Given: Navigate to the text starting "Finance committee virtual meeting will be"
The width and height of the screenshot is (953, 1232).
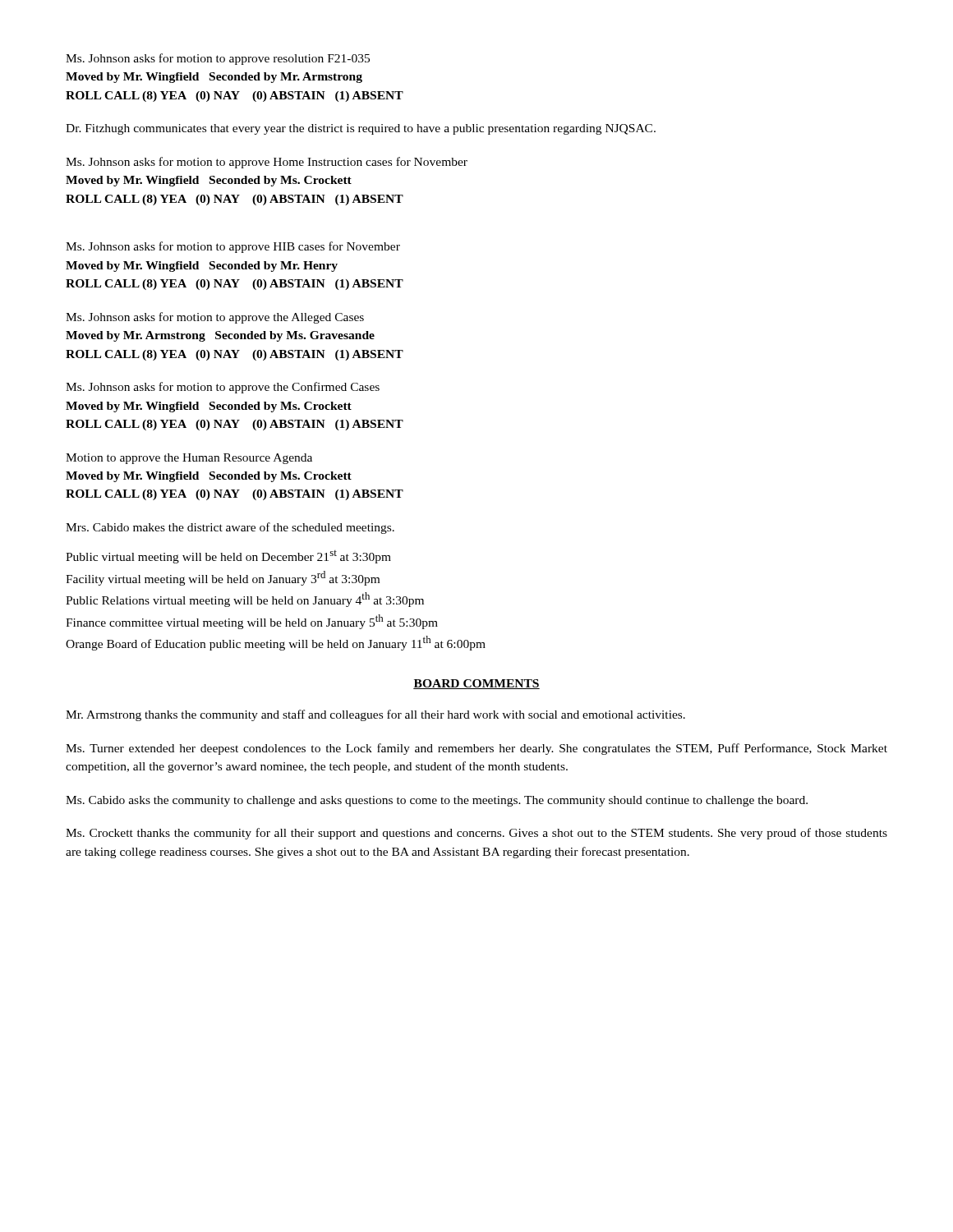Looking at the screenshot, I should [x=252, y=622].
